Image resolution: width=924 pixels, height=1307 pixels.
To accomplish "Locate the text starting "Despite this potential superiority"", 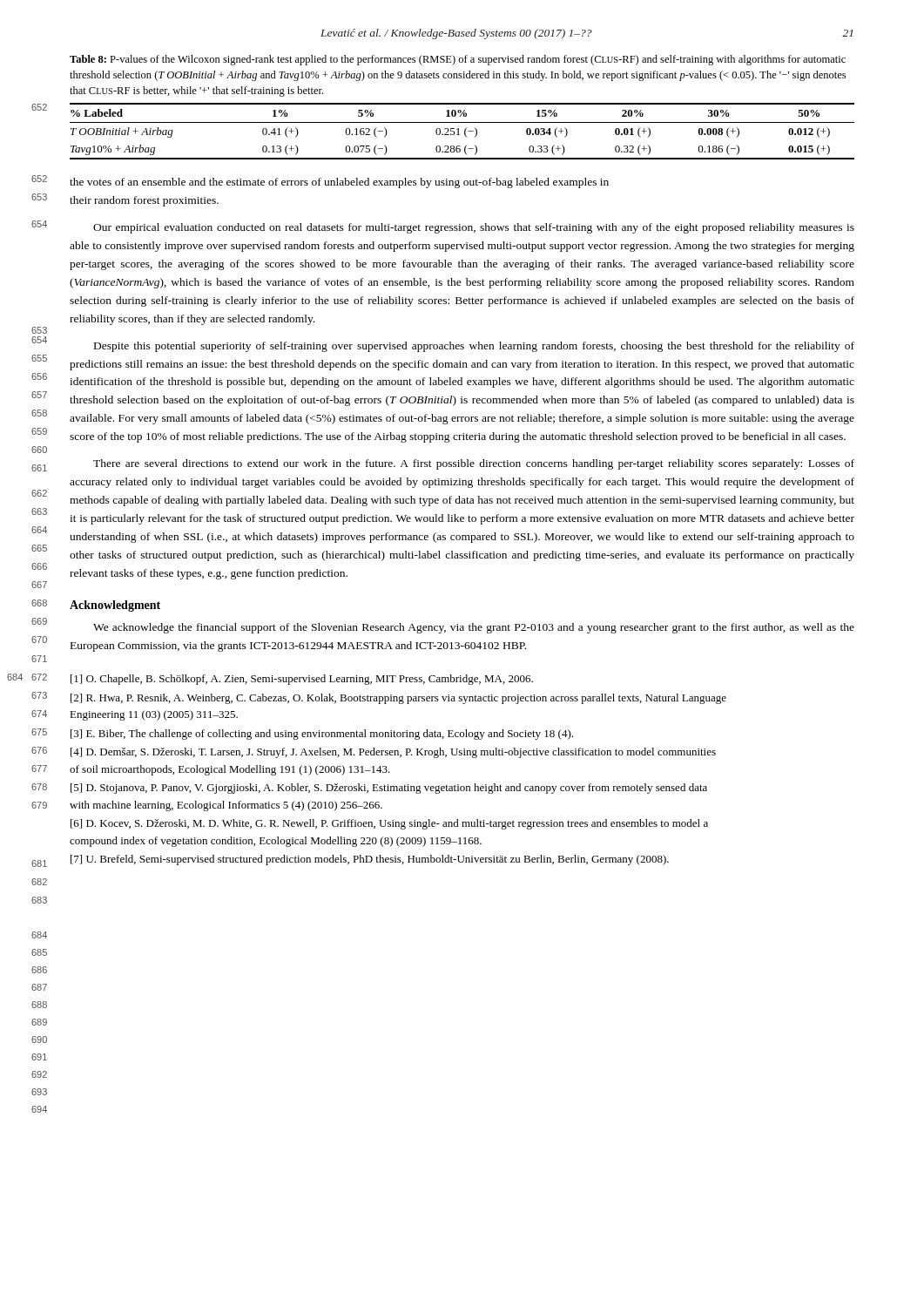I will pyautogui.click(x=462, y=391).
